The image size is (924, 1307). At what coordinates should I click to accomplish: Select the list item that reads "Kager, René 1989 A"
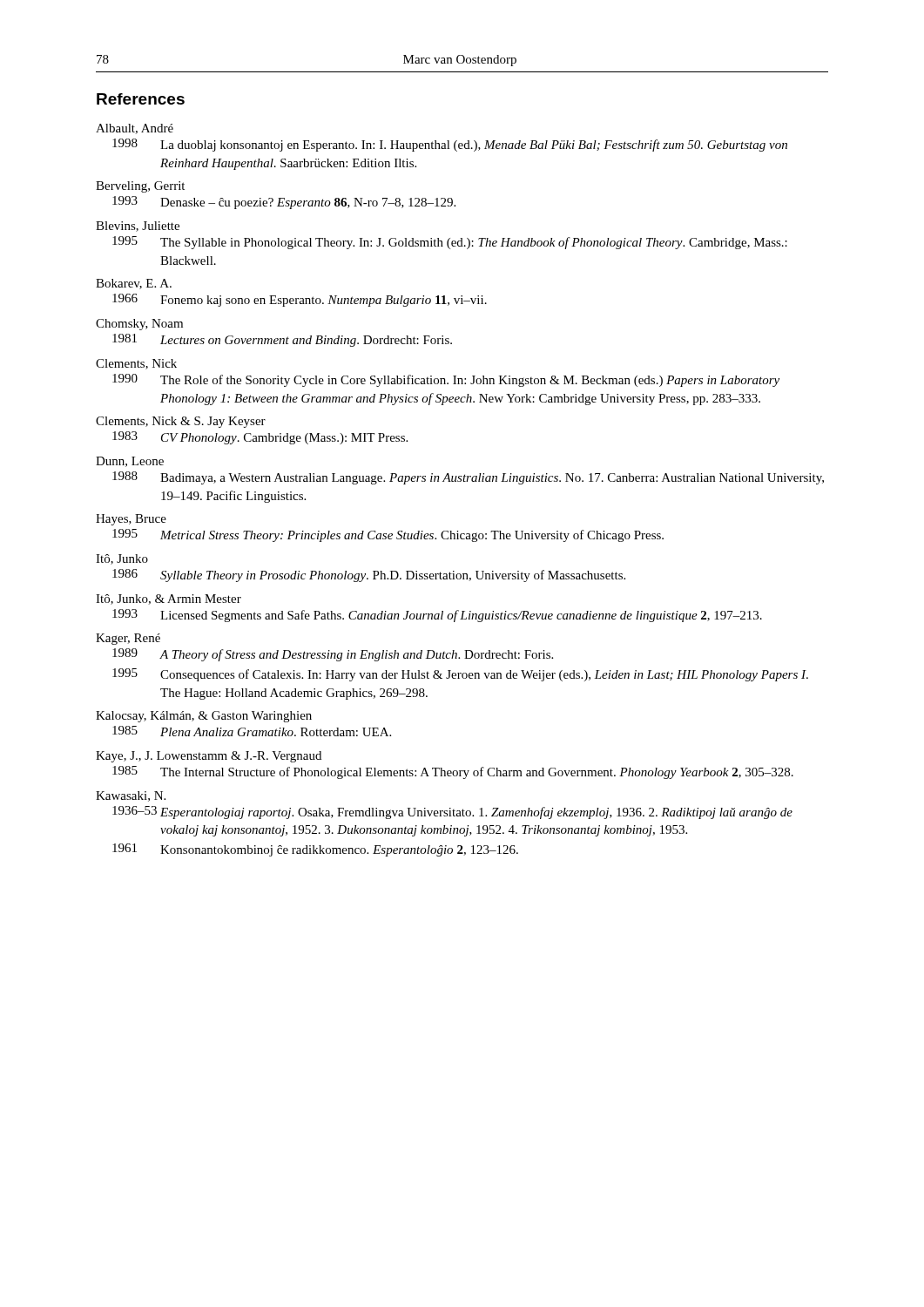pos(462,666)
